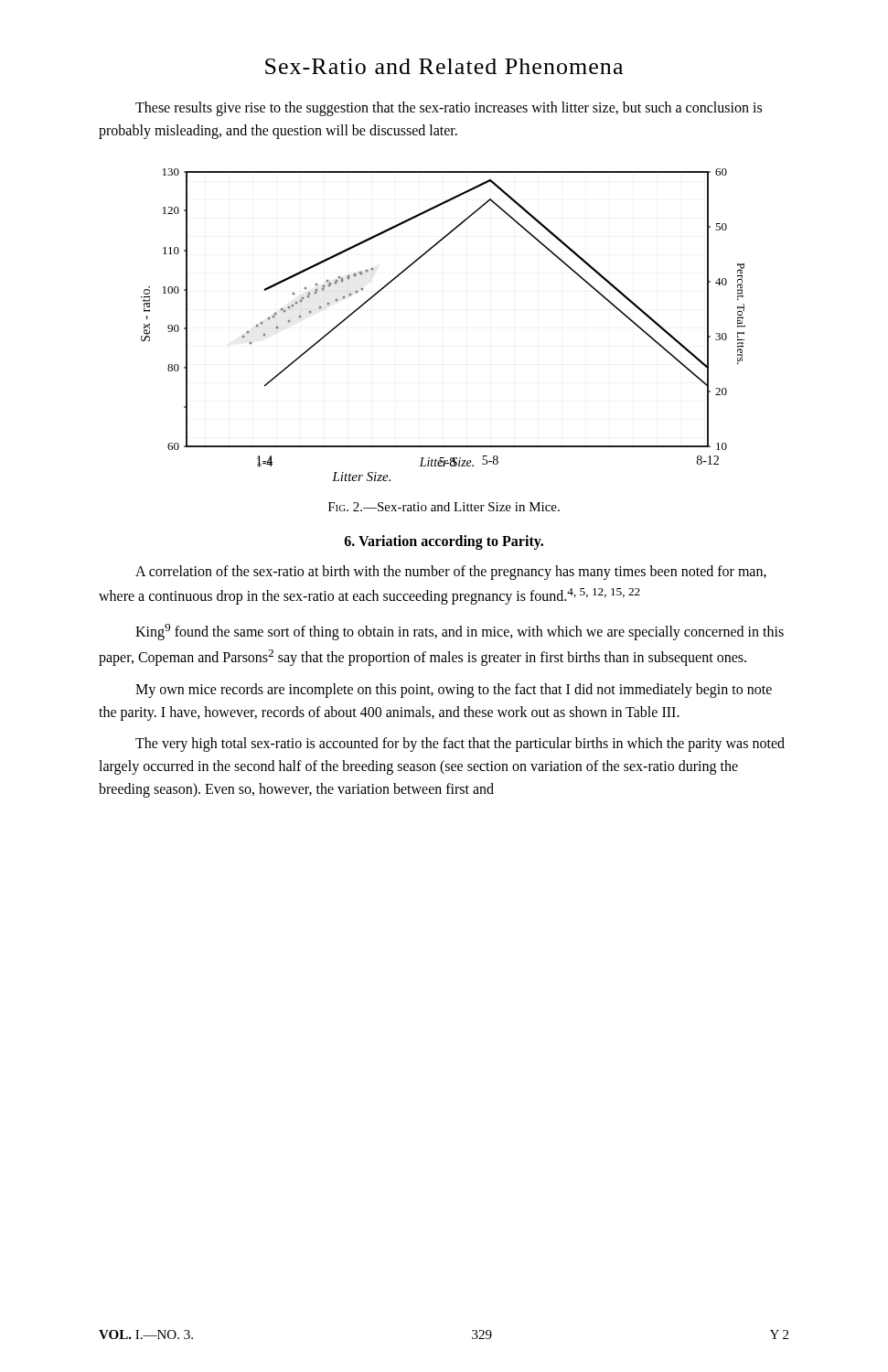Navigate to the text block starting "Sex-Ratio and Related Phenomena"
This screenshot has height=1372, width=888.
444,66
